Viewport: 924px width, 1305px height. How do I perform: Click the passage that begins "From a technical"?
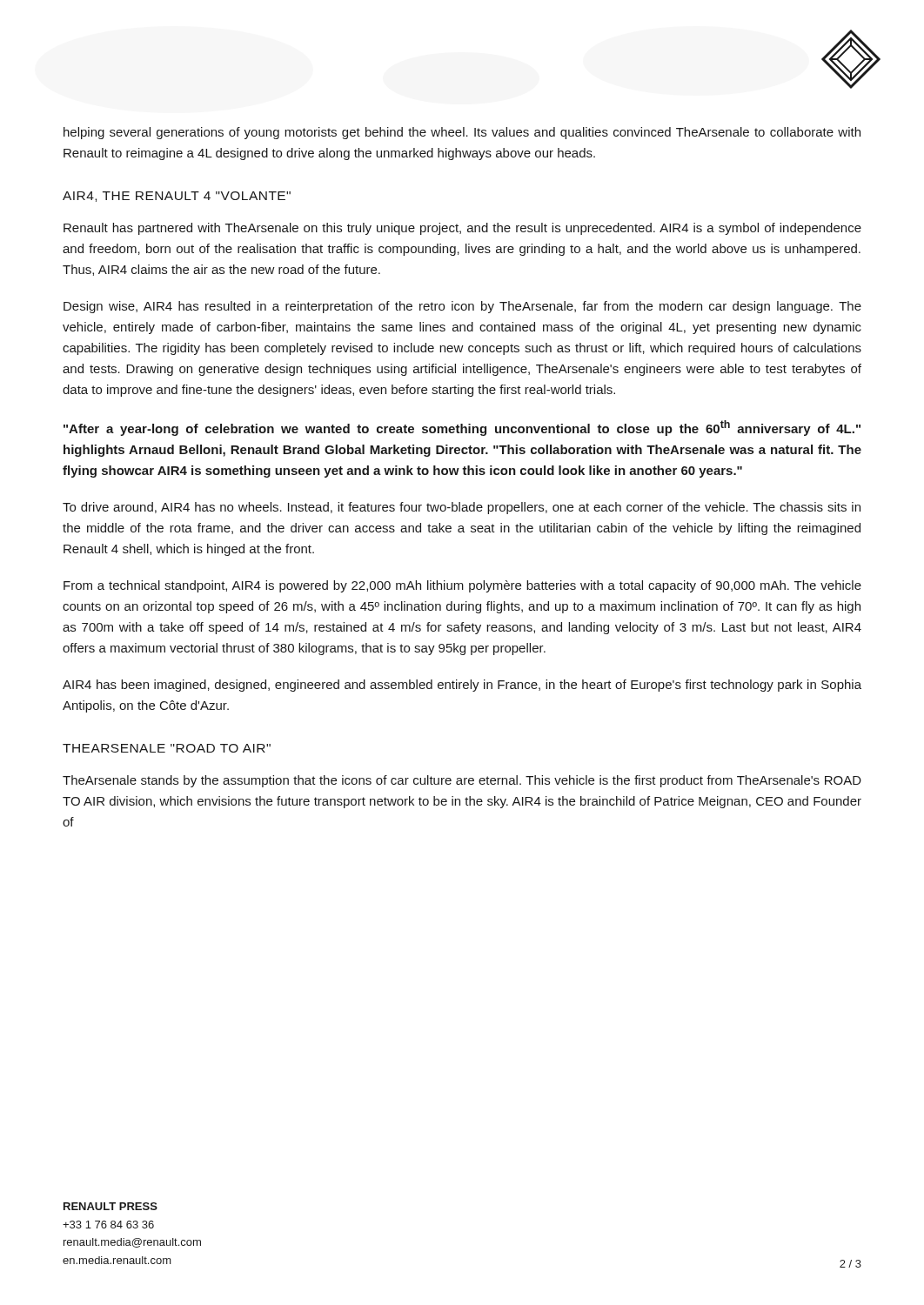pyautogui.click(x=462, y=616)
